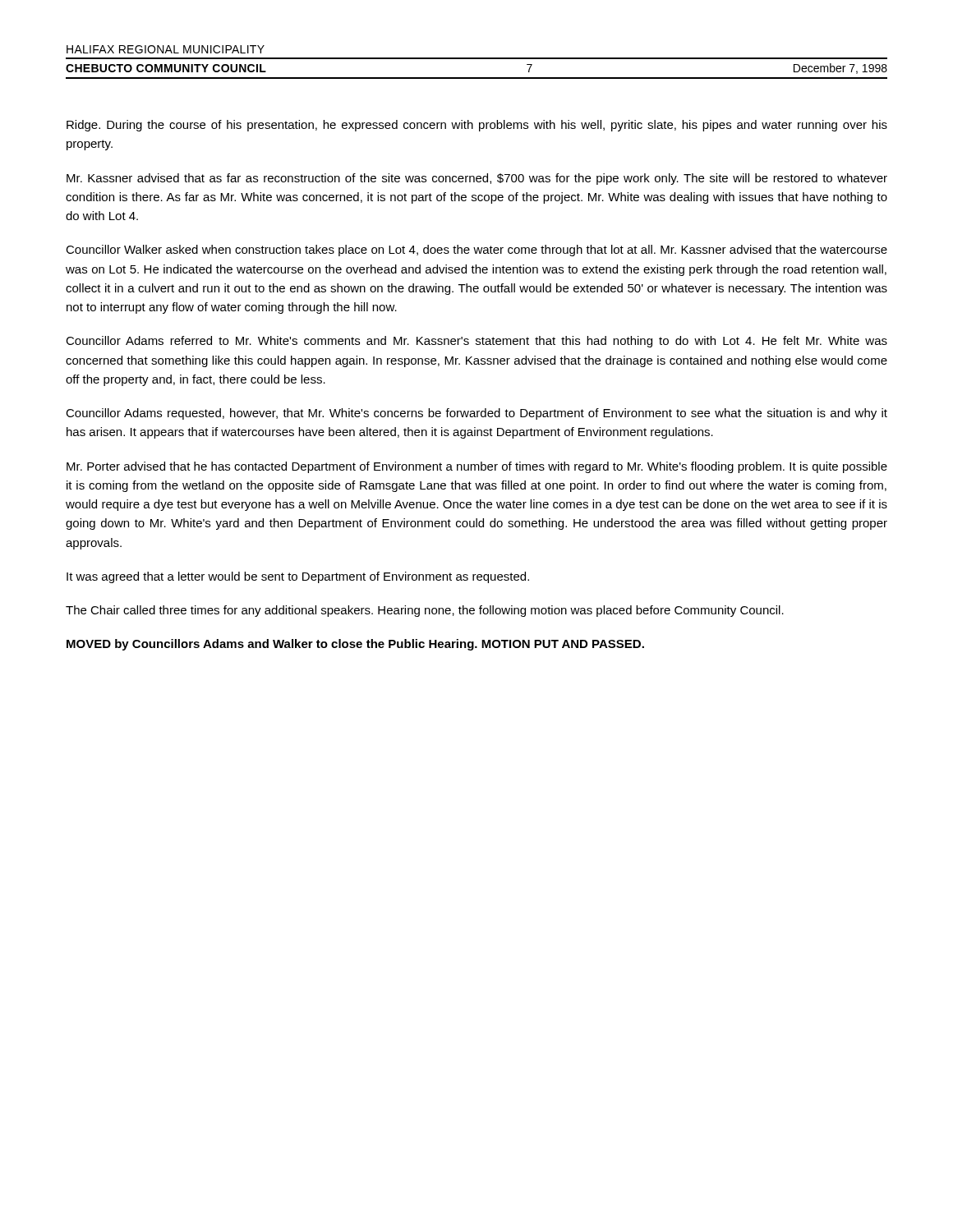Navigate to the block starting "Councillor Adams referred to Mr. White's"
Screen dimensions: 1232x953
point(476,360)
